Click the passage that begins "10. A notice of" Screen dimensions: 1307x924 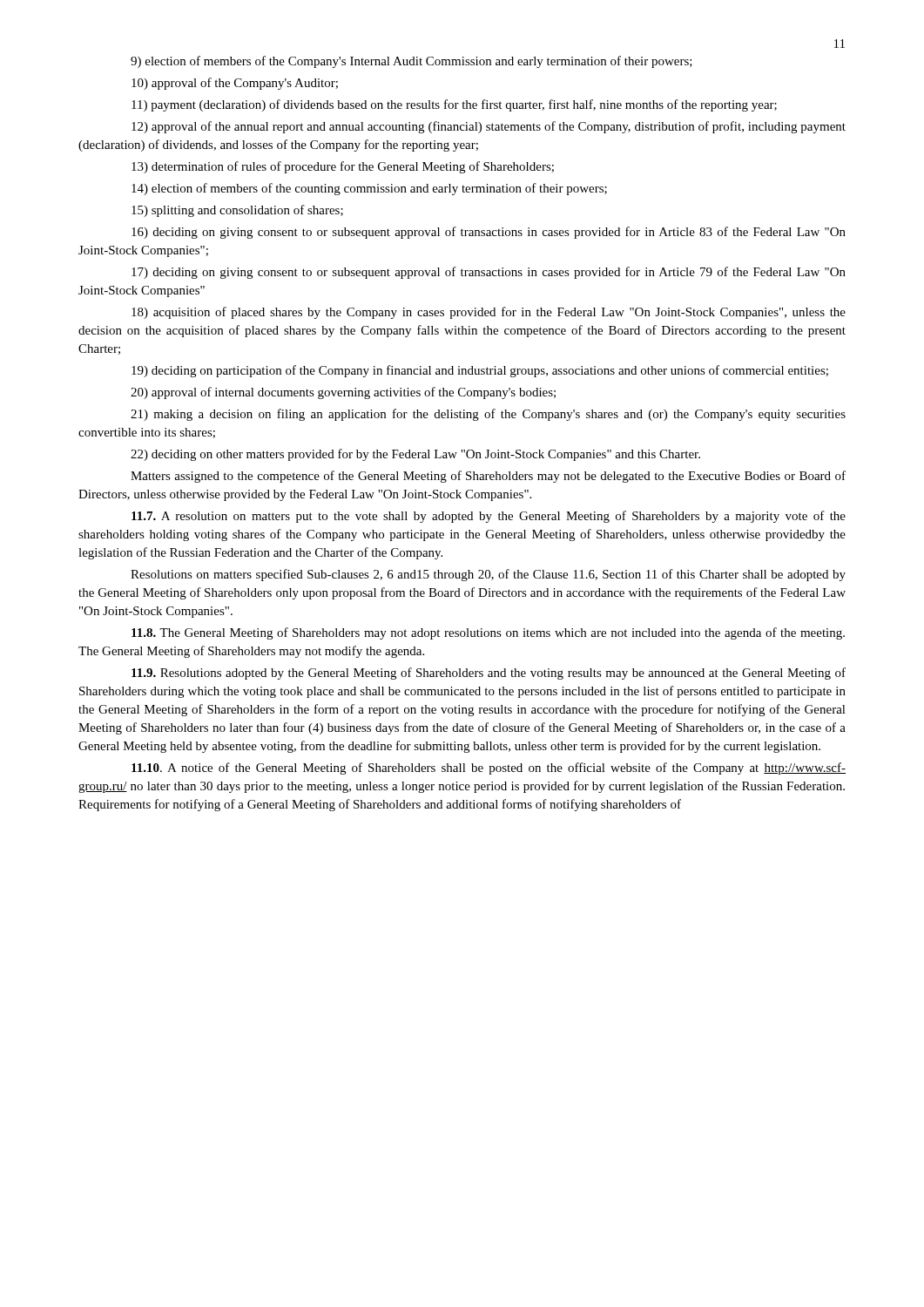462,786
